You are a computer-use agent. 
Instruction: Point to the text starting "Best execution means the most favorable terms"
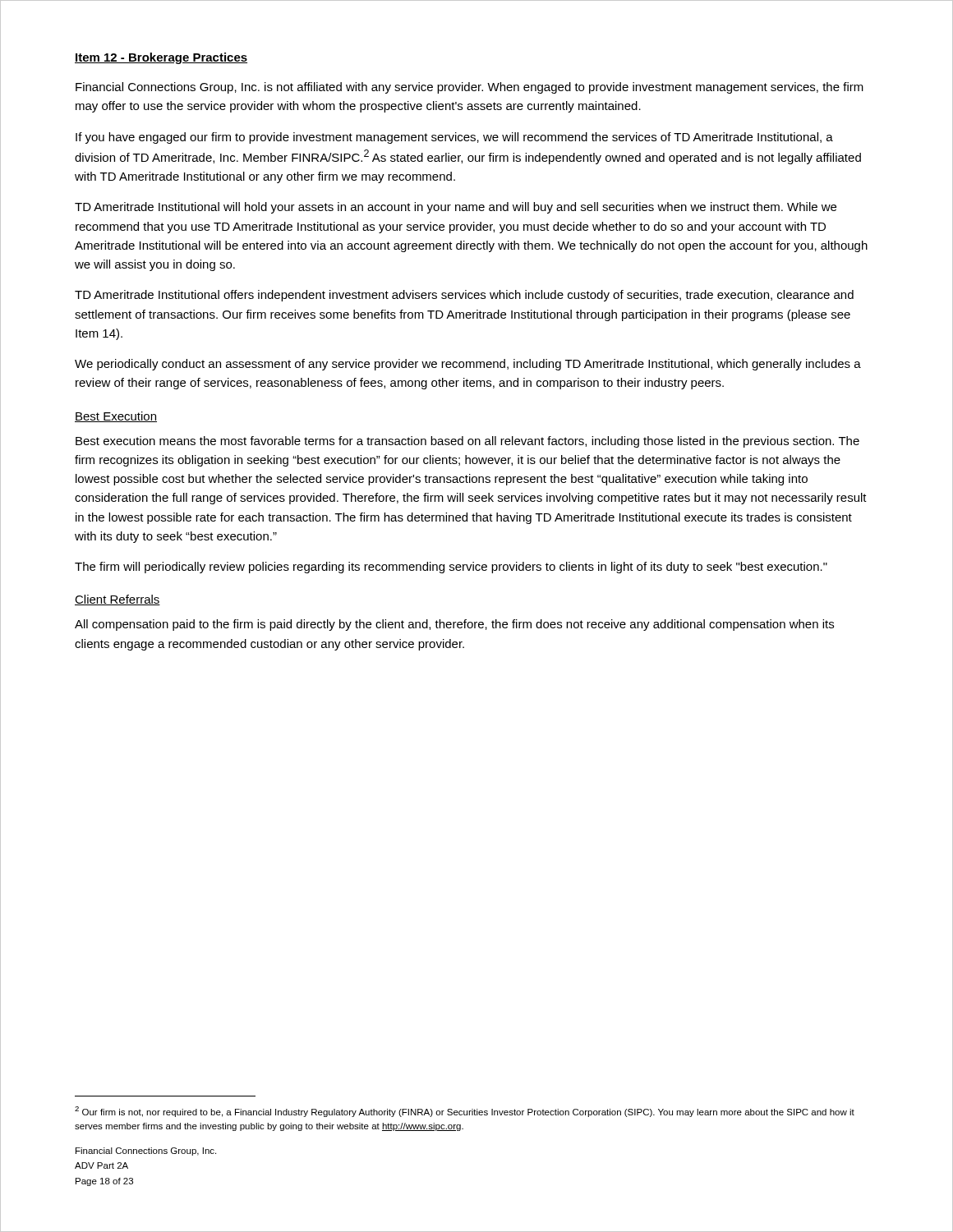pyautogui.click(x=471, y=488)
